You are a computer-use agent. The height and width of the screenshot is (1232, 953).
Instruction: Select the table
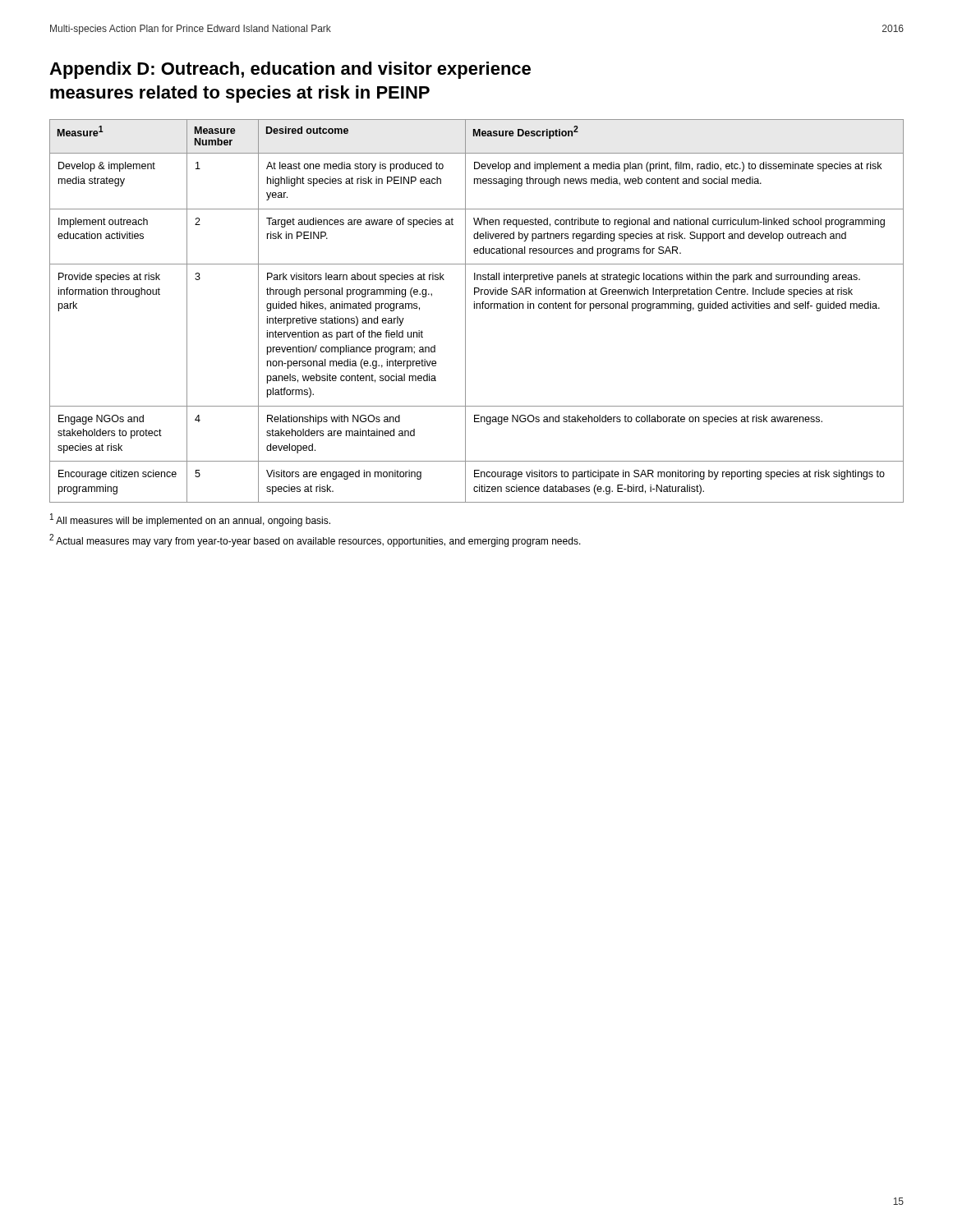pyautogui.click(x=476, y=311)
